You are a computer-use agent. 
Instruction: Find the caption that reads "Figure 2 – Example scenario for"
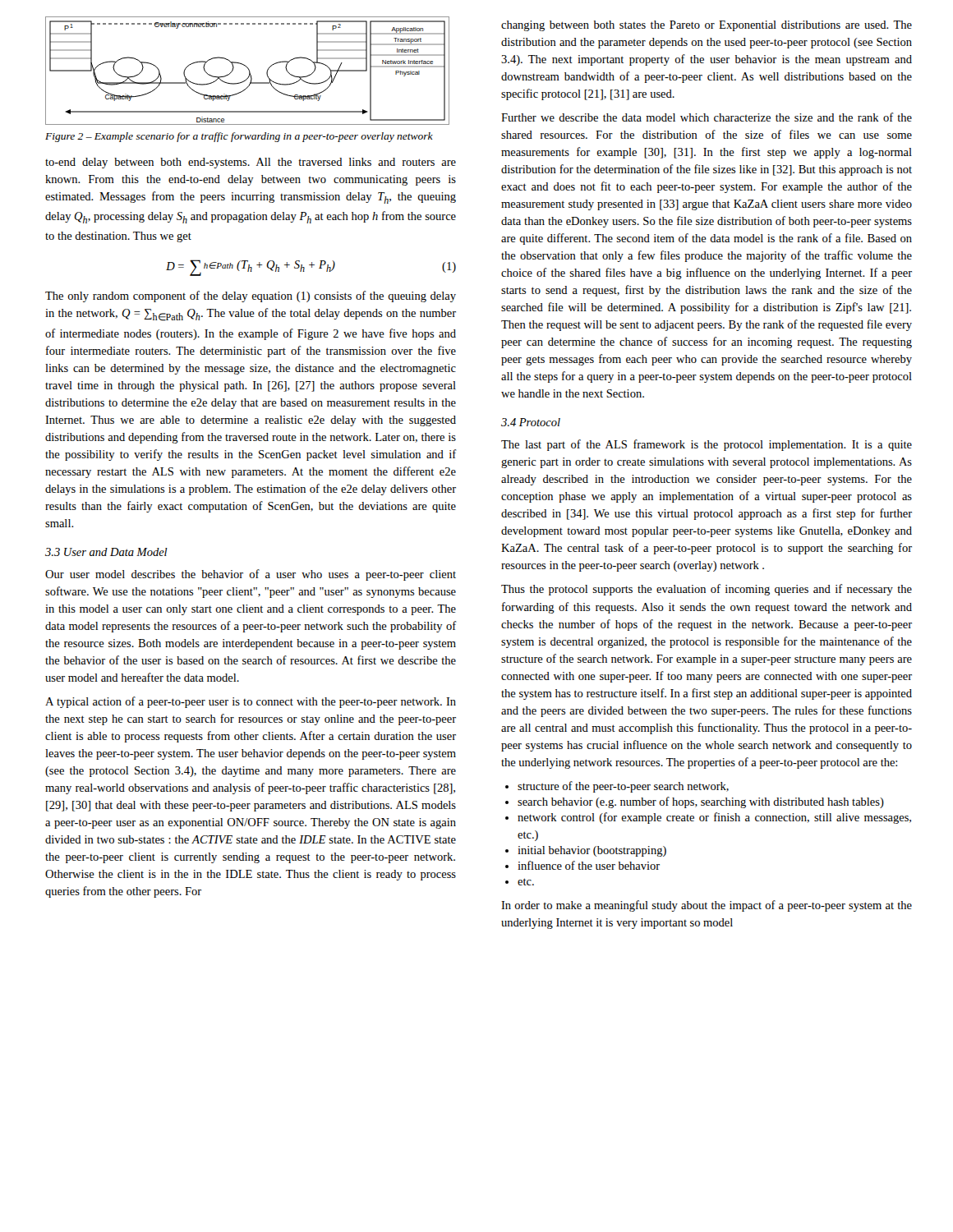tap(246, 136)
